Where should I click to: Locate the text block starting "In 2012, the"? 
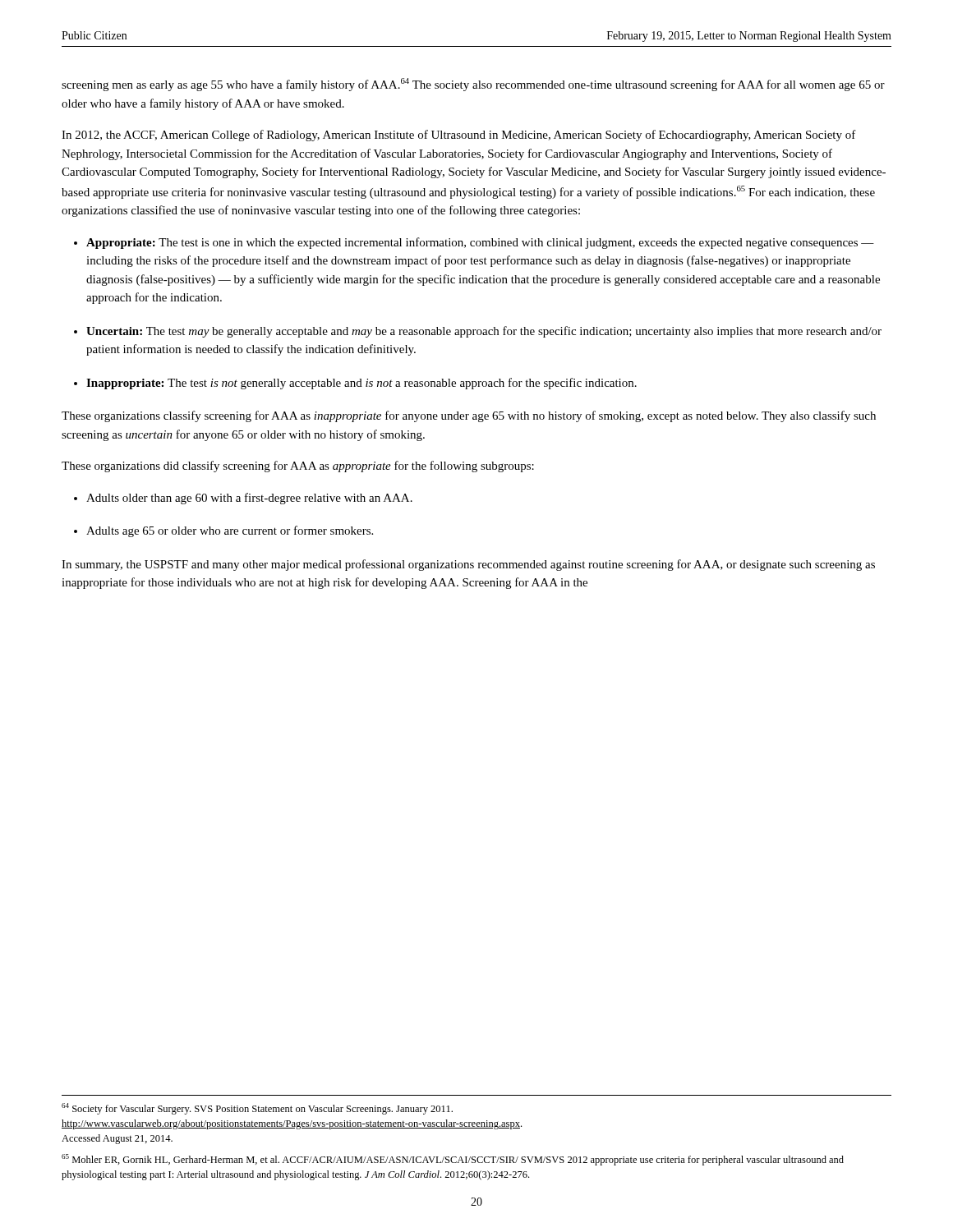point(476,173)
